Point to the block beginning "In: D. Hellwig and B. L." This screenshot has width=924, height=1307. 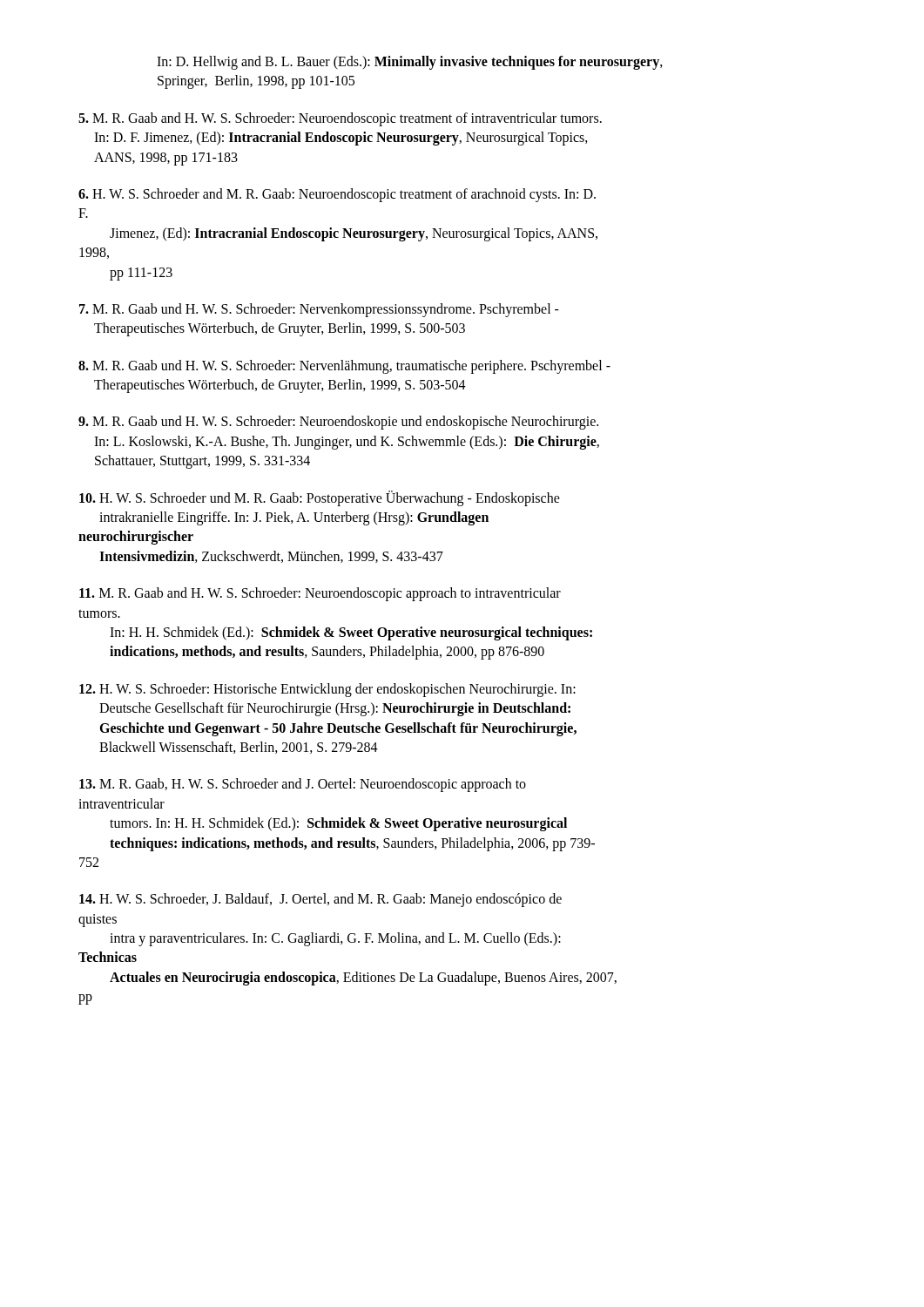(x=410, y=71)
